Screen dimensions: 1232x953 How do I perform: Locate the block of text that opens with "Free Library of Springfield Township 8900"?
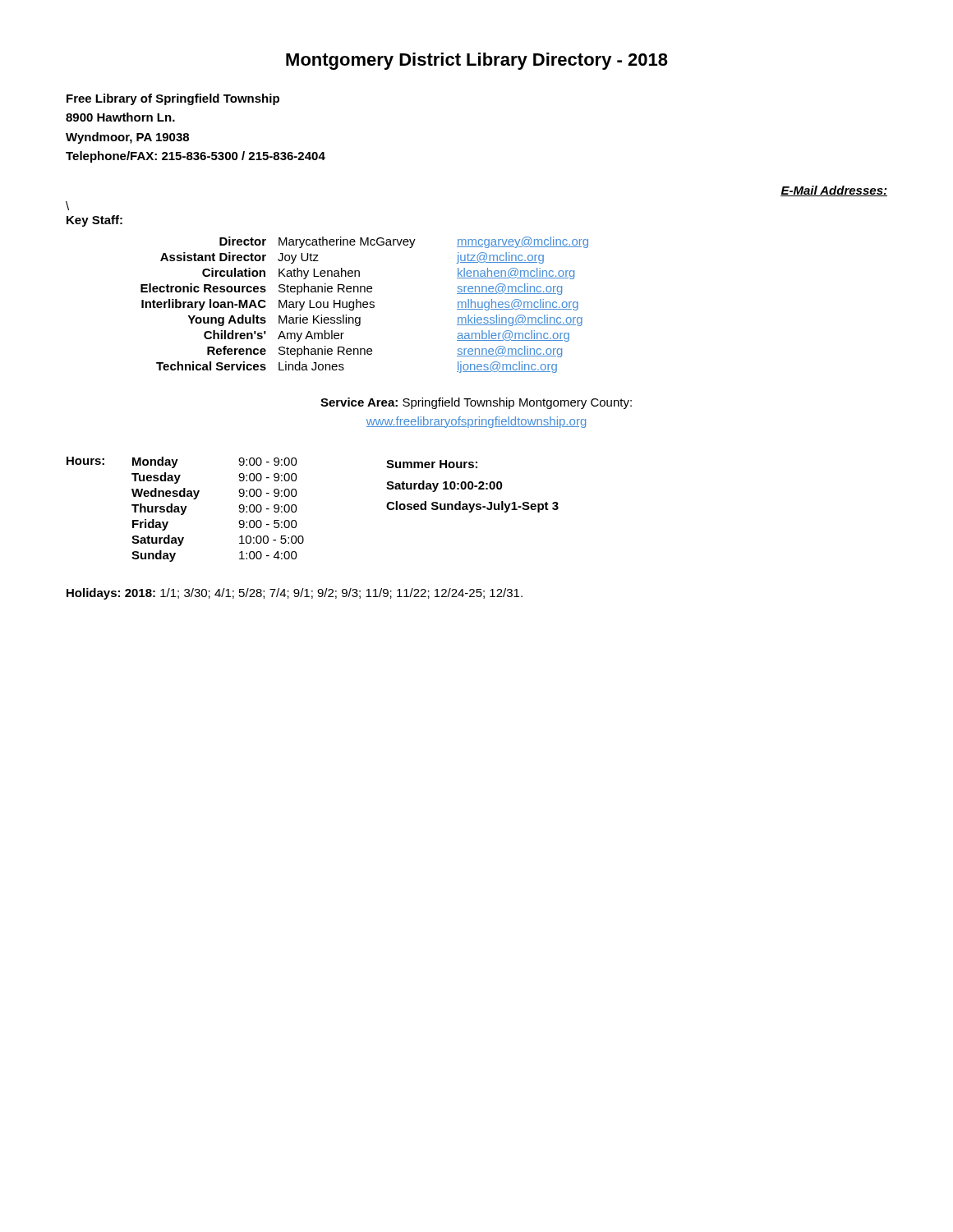click(x=173, y=99)
